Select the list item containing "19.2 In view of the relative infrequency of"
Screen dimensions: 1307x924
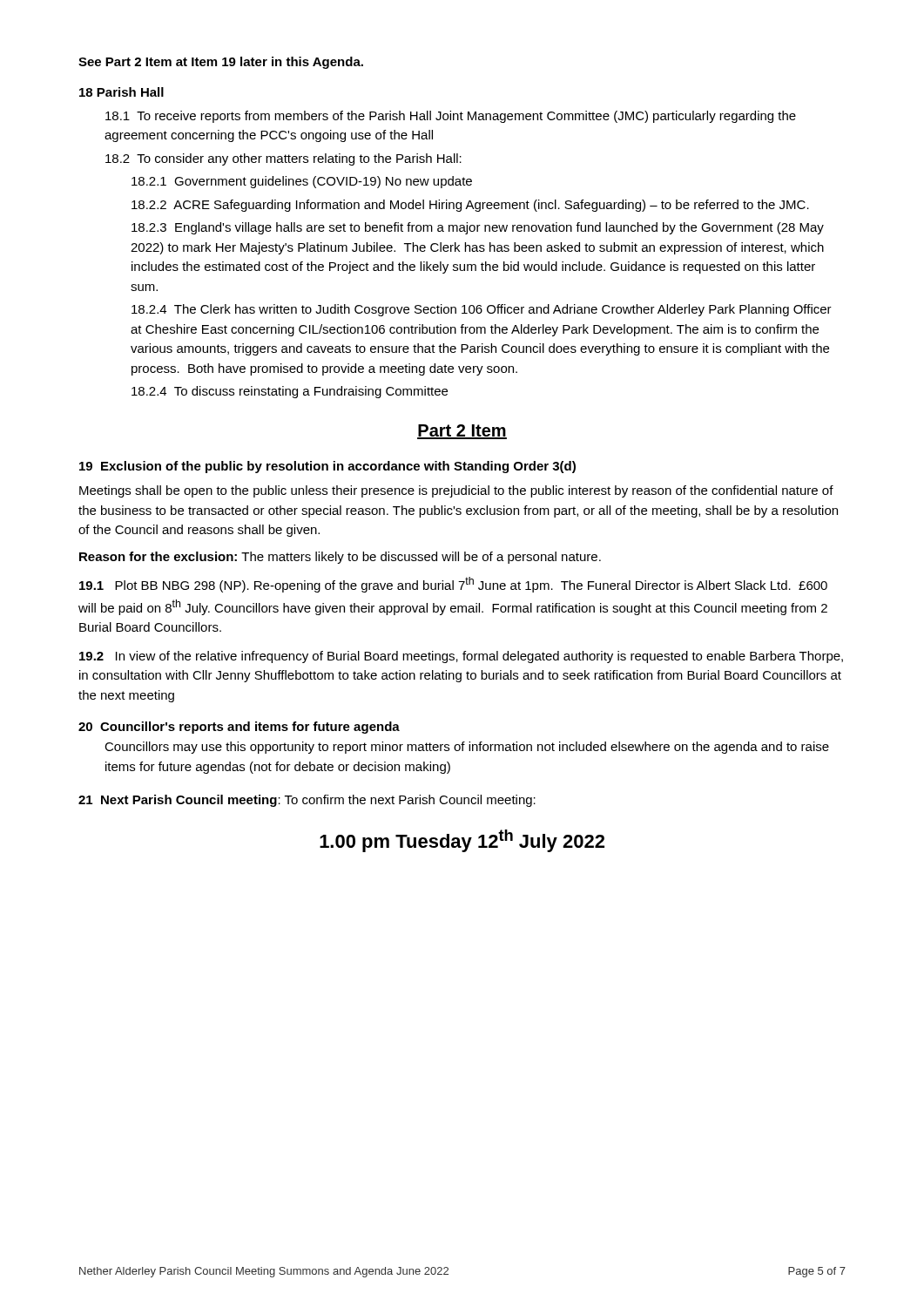(x=461, y=675)
